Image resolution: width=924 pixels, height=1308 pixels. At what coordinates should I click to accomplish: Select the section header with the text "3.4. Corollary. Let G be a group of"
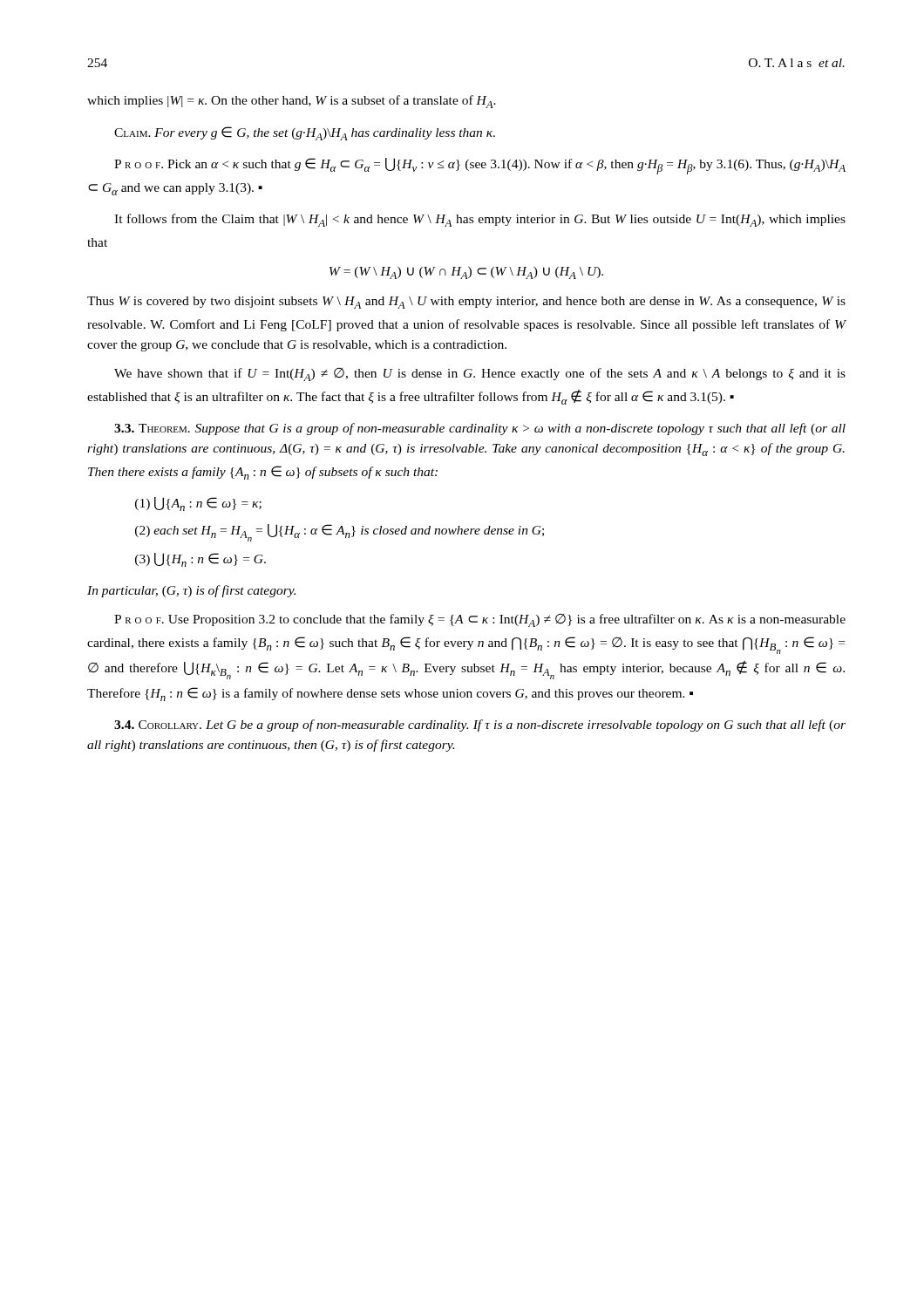(x=466, y=734)
